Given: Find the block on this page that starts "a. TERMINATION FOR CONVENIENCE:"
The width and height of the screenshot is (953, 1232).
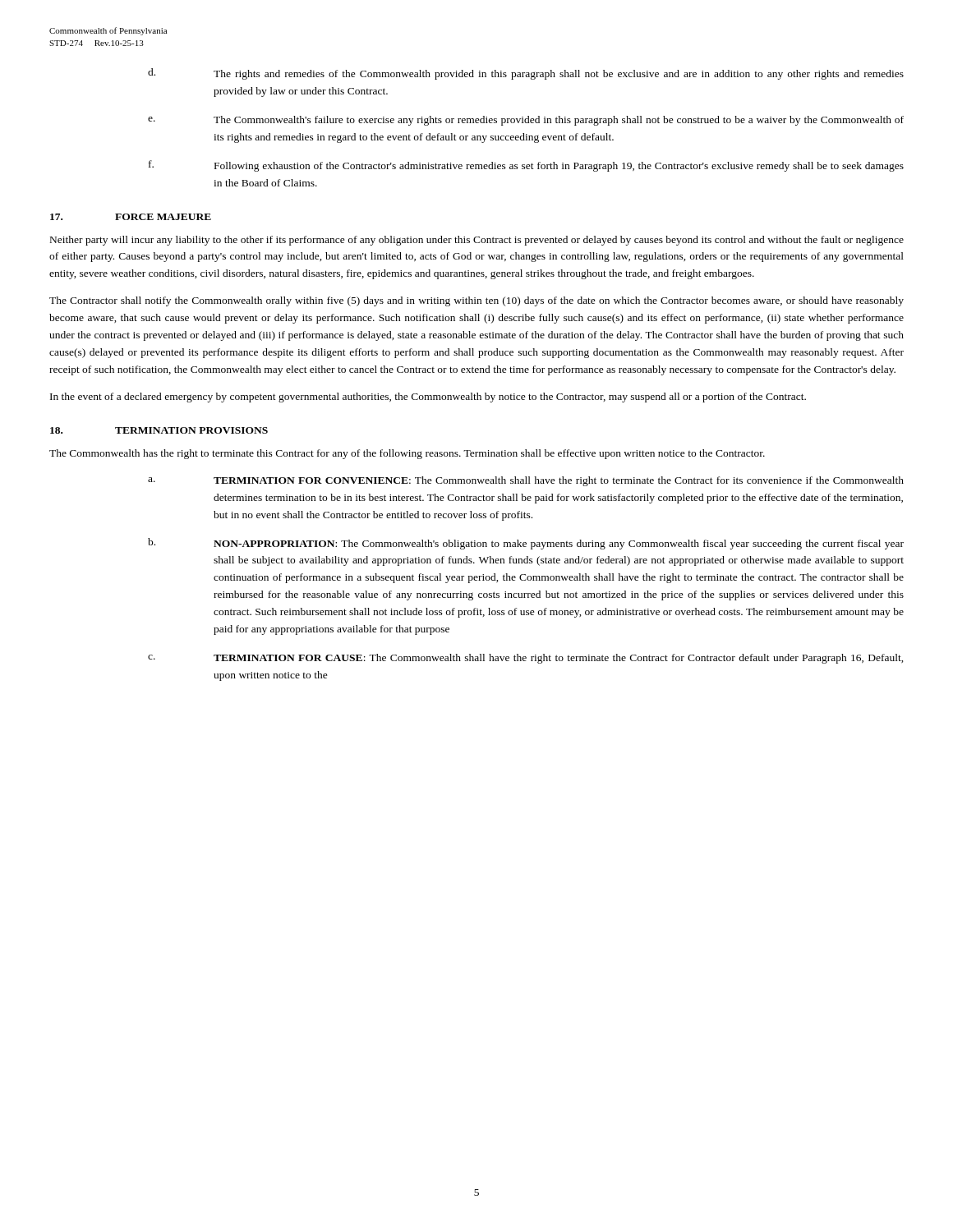Looking at the screenshot, I should tap(476, 498).
